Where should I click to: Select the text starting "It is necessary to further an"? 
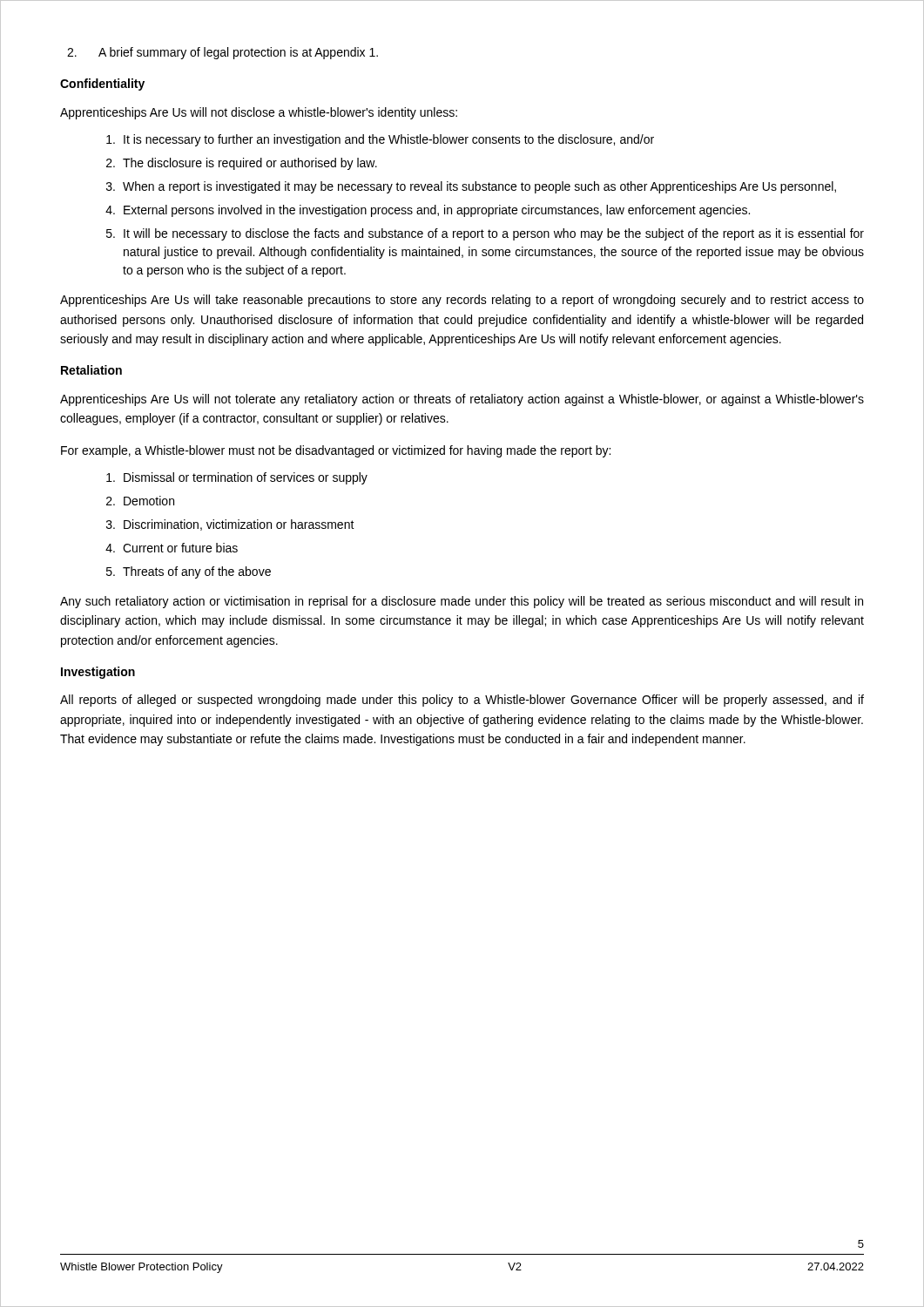click(x=476, y=140)
